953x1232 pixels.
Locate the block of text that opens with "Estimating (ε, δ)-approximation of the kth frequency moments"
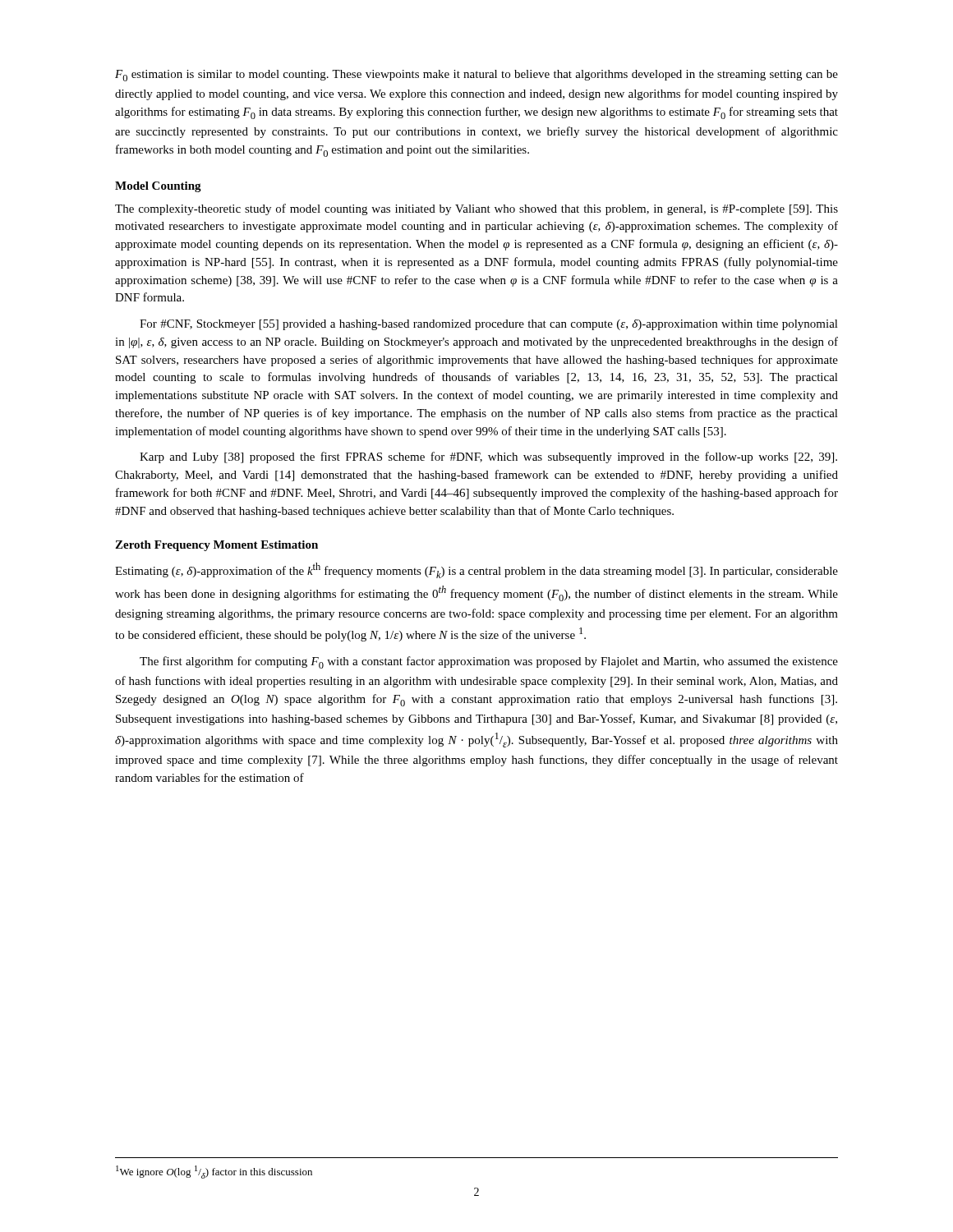pyautogui.click(x=476, y=602)
